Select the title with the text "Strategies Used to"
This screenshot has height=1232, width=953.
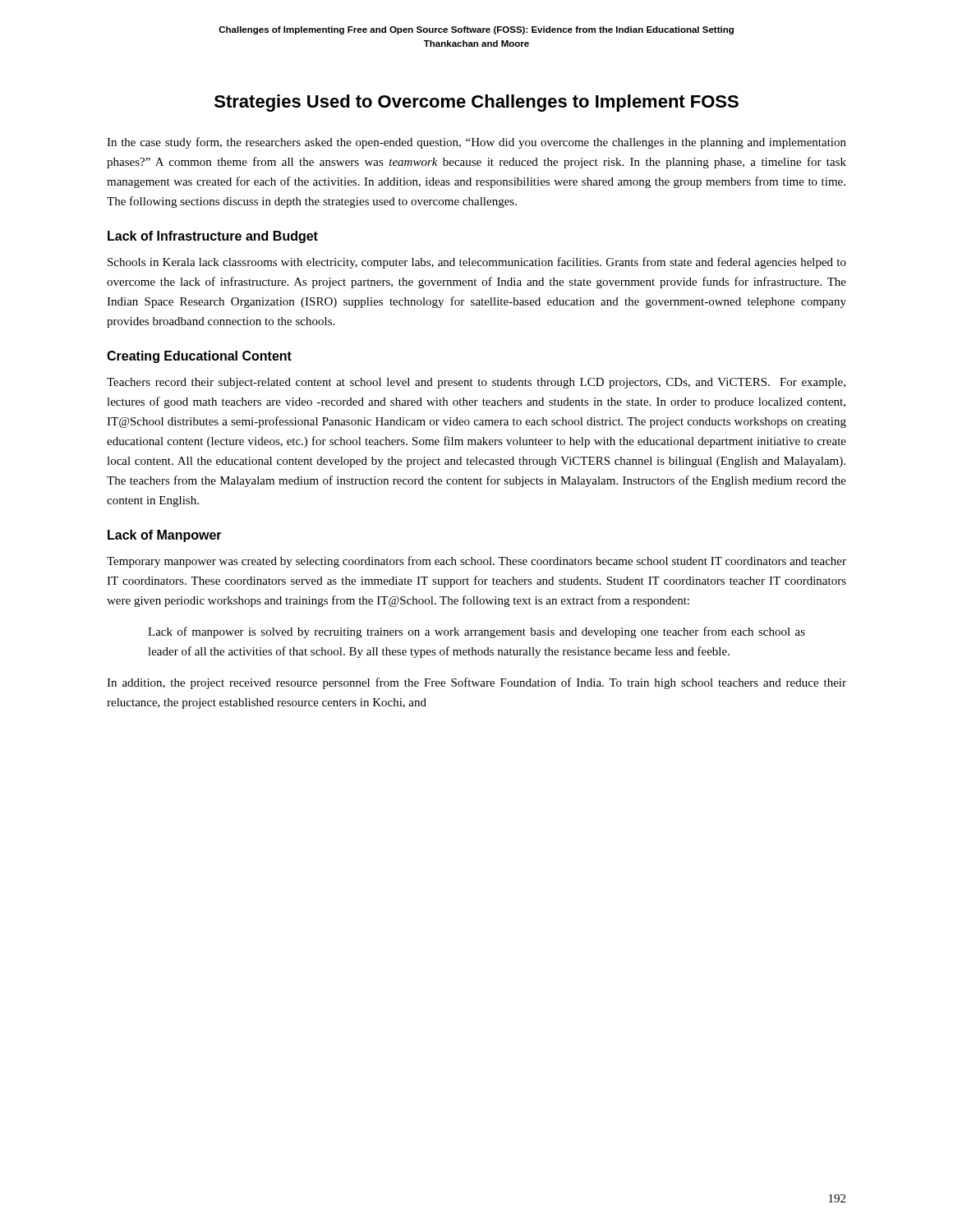476,101
